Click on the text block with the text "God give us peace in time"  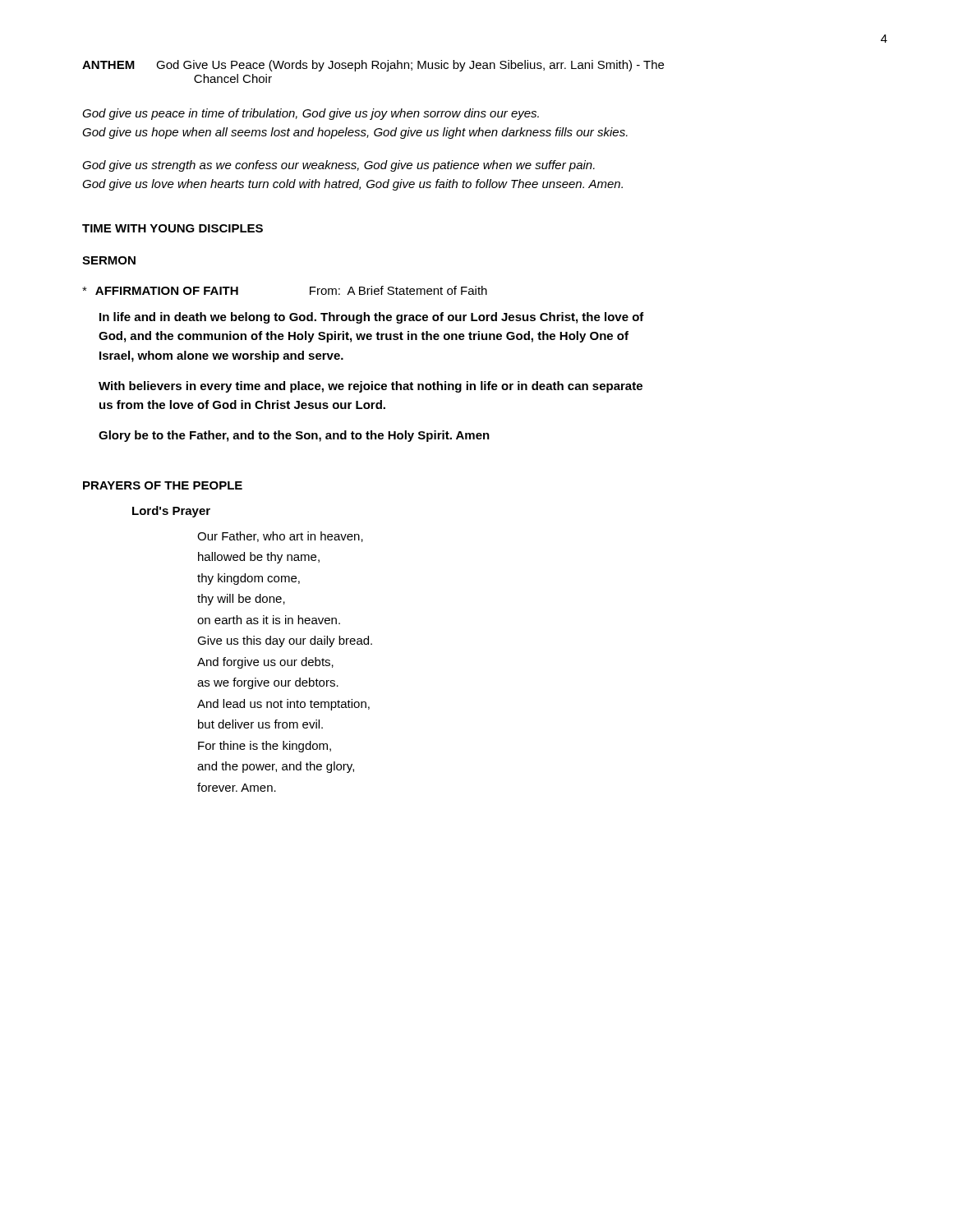coord(355,122)
